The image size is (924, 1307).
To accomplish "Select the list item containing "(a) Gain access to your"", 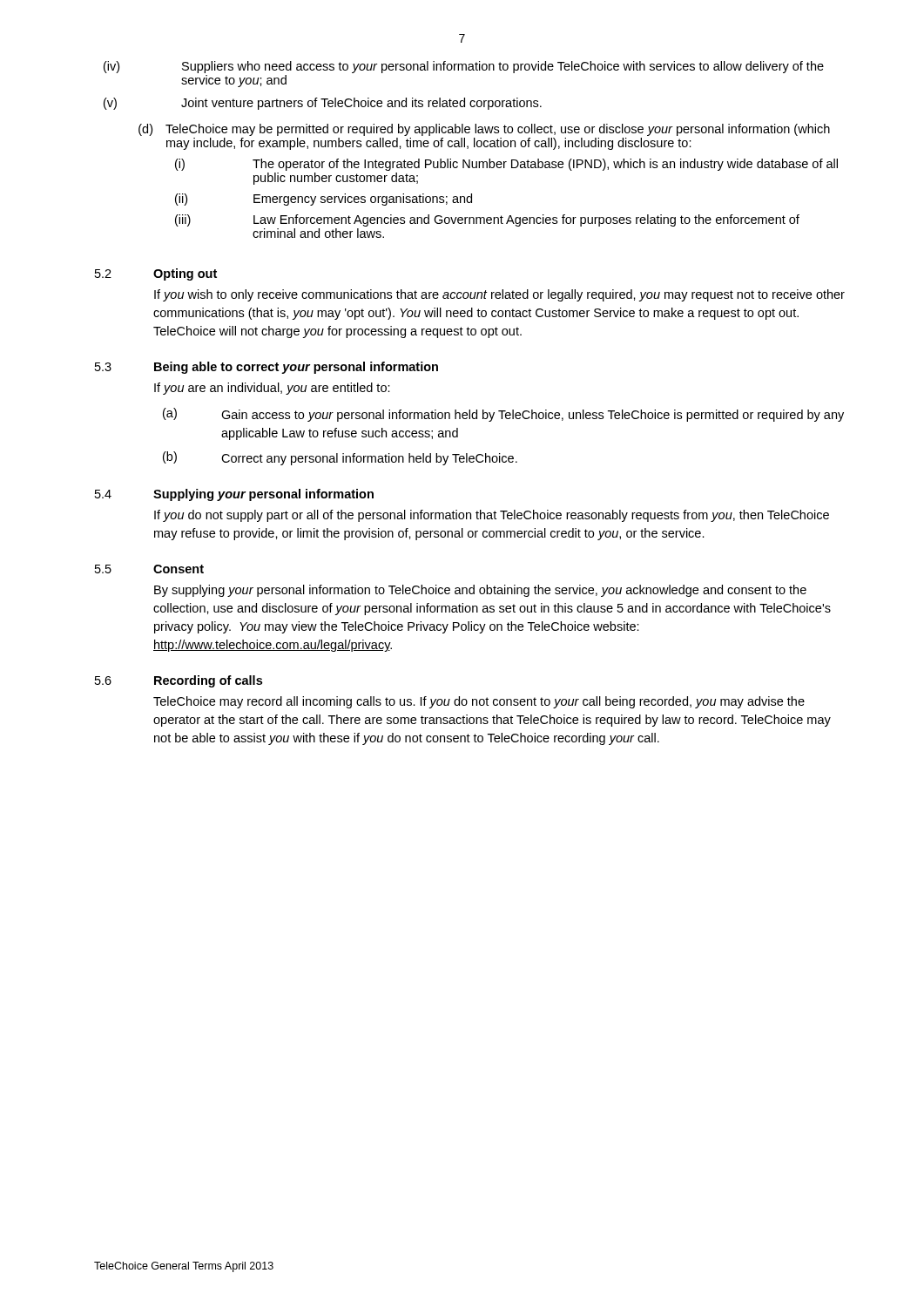I will tap(499, 424).
